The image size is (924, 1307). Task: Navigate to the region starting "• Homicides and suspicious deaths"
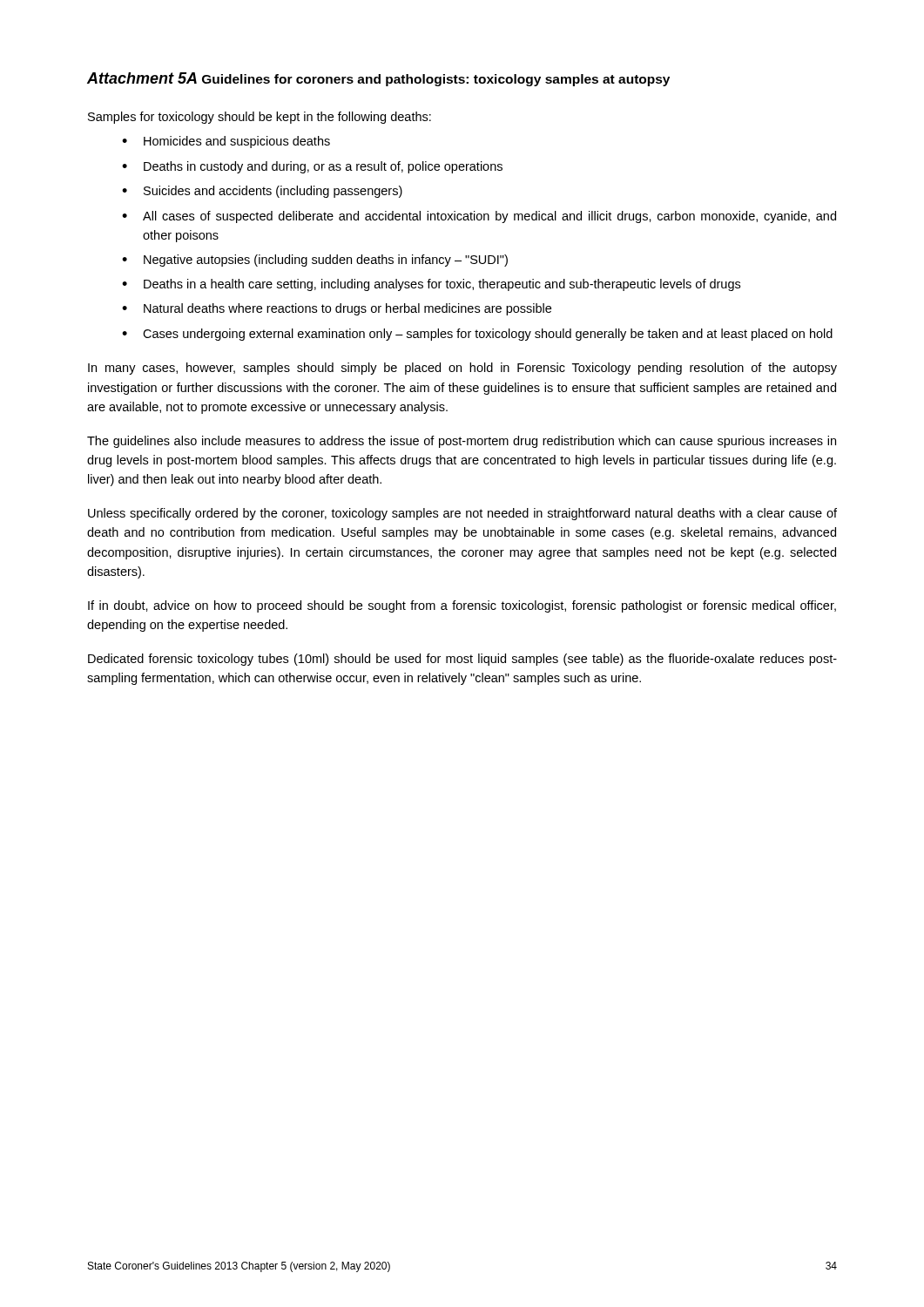coord(226,142)
